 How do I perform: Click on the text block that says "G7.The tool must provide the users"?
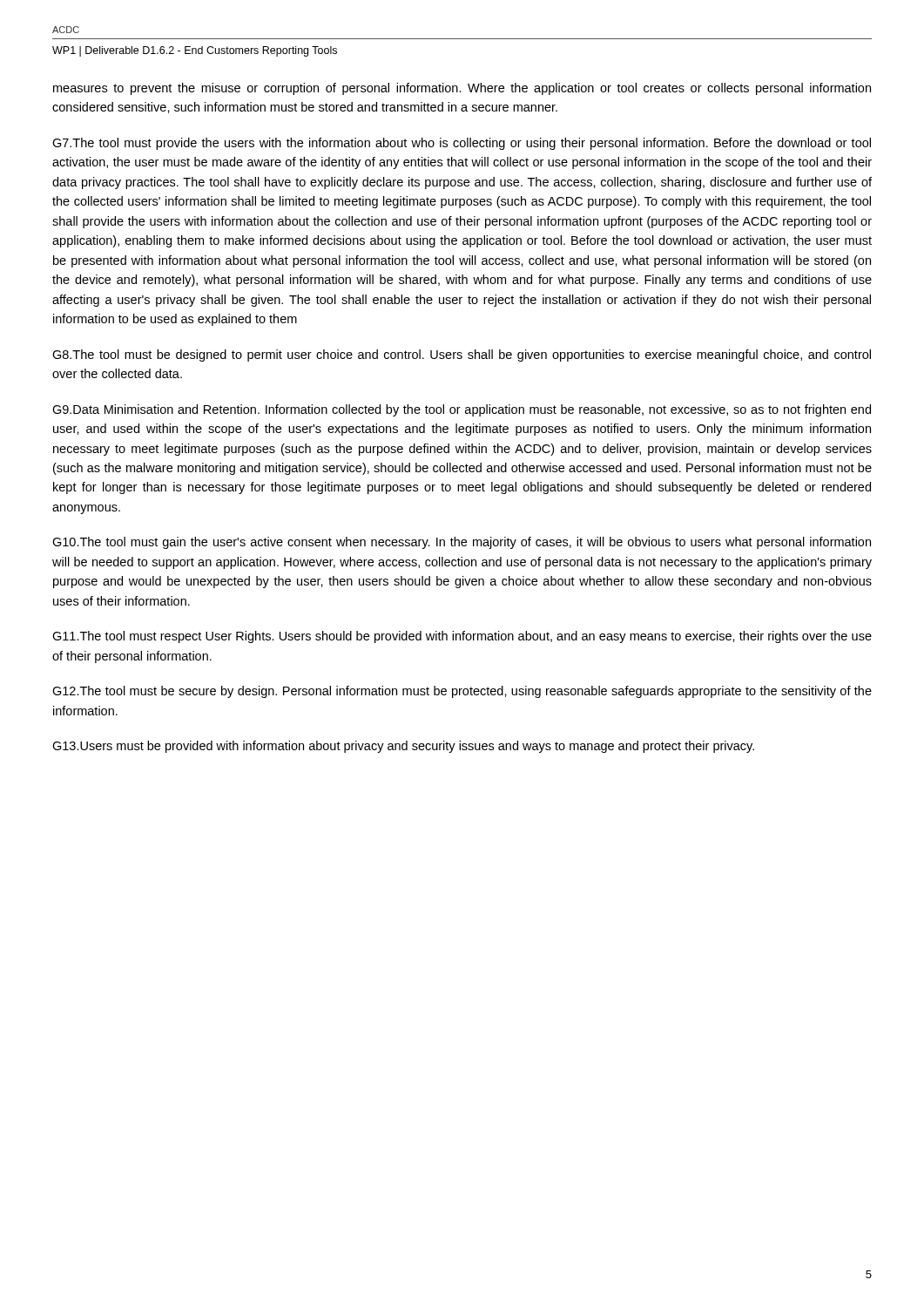(x=462, y=231)
